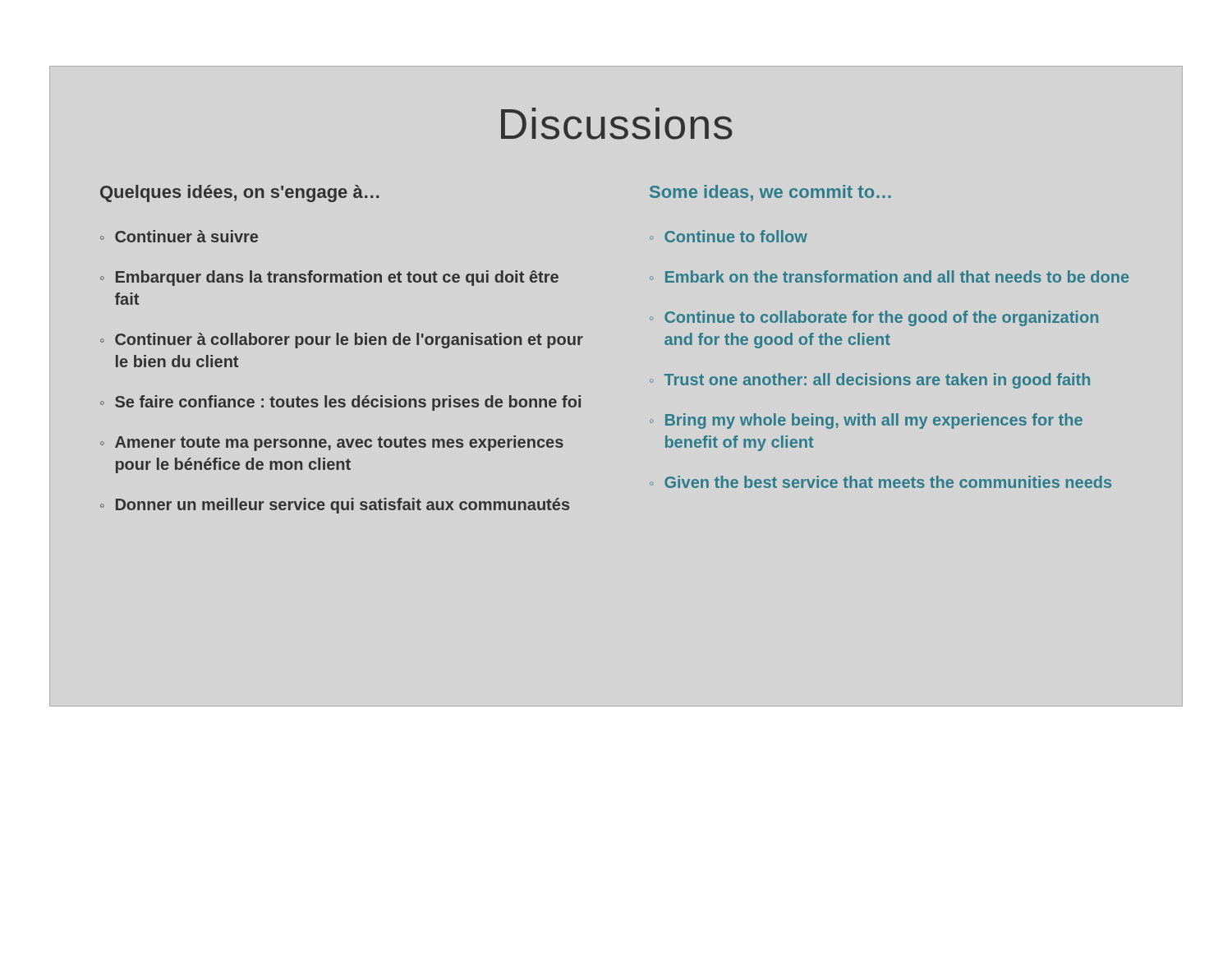Screen dimensions: 953x1232
Task: Select the region starting "◦ Embark on the transformation and"
Action: (x=891, y=277)
